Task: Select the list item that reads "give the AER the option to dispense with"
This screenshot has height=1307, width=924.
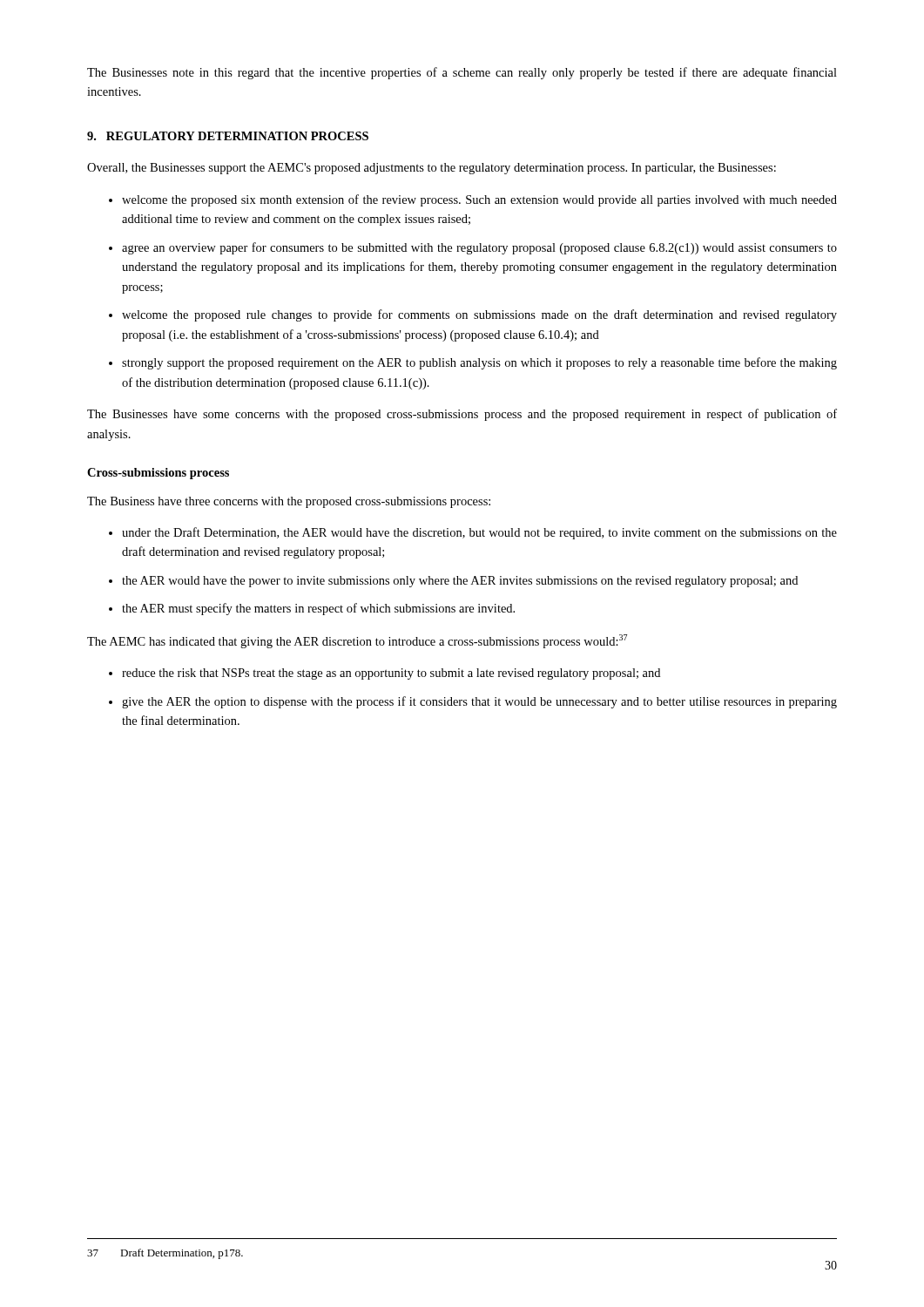Action: (x=479, y=711)
